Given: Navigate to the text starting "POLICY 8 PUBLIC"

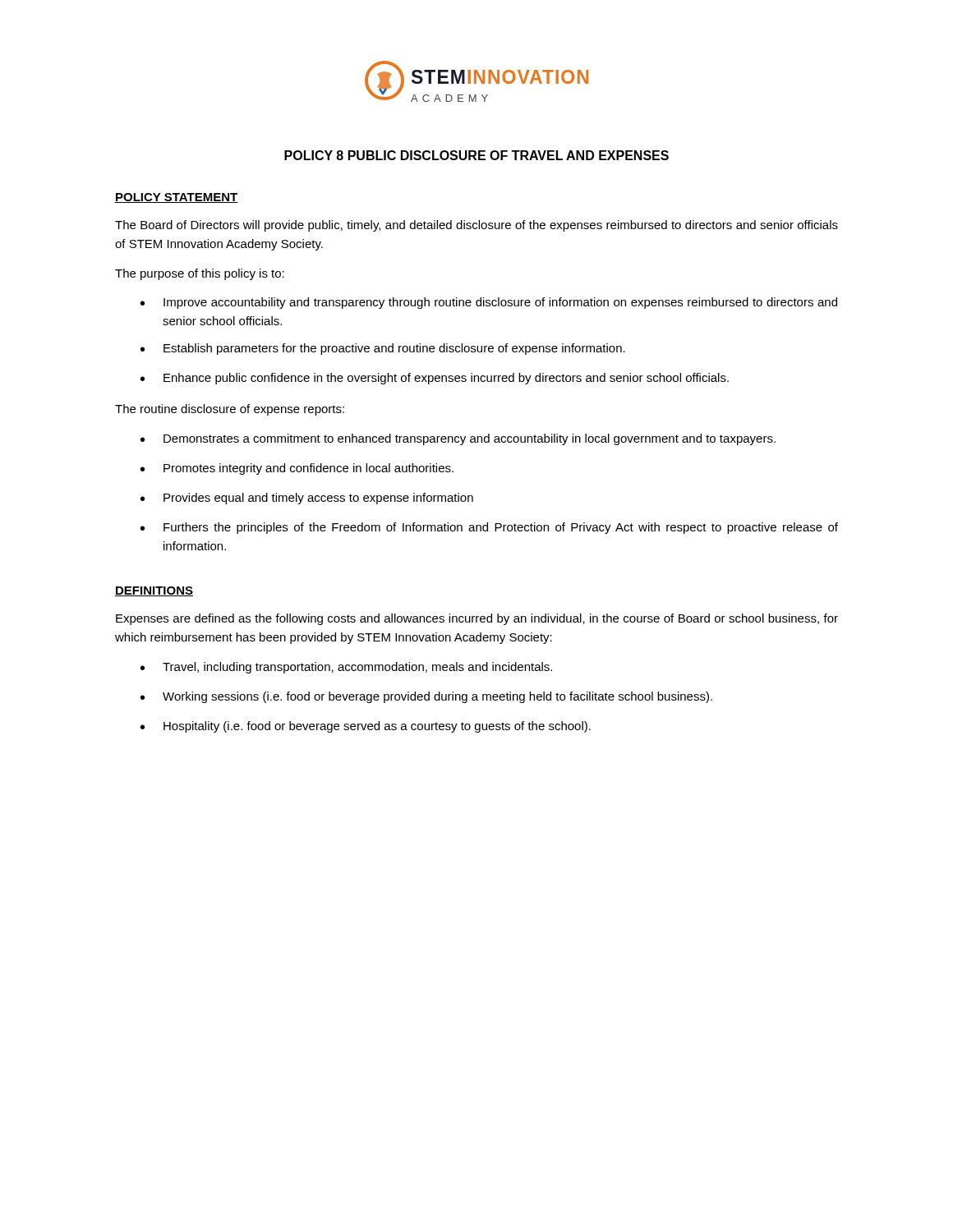Looking at the screenshot, I should point(476,156).
